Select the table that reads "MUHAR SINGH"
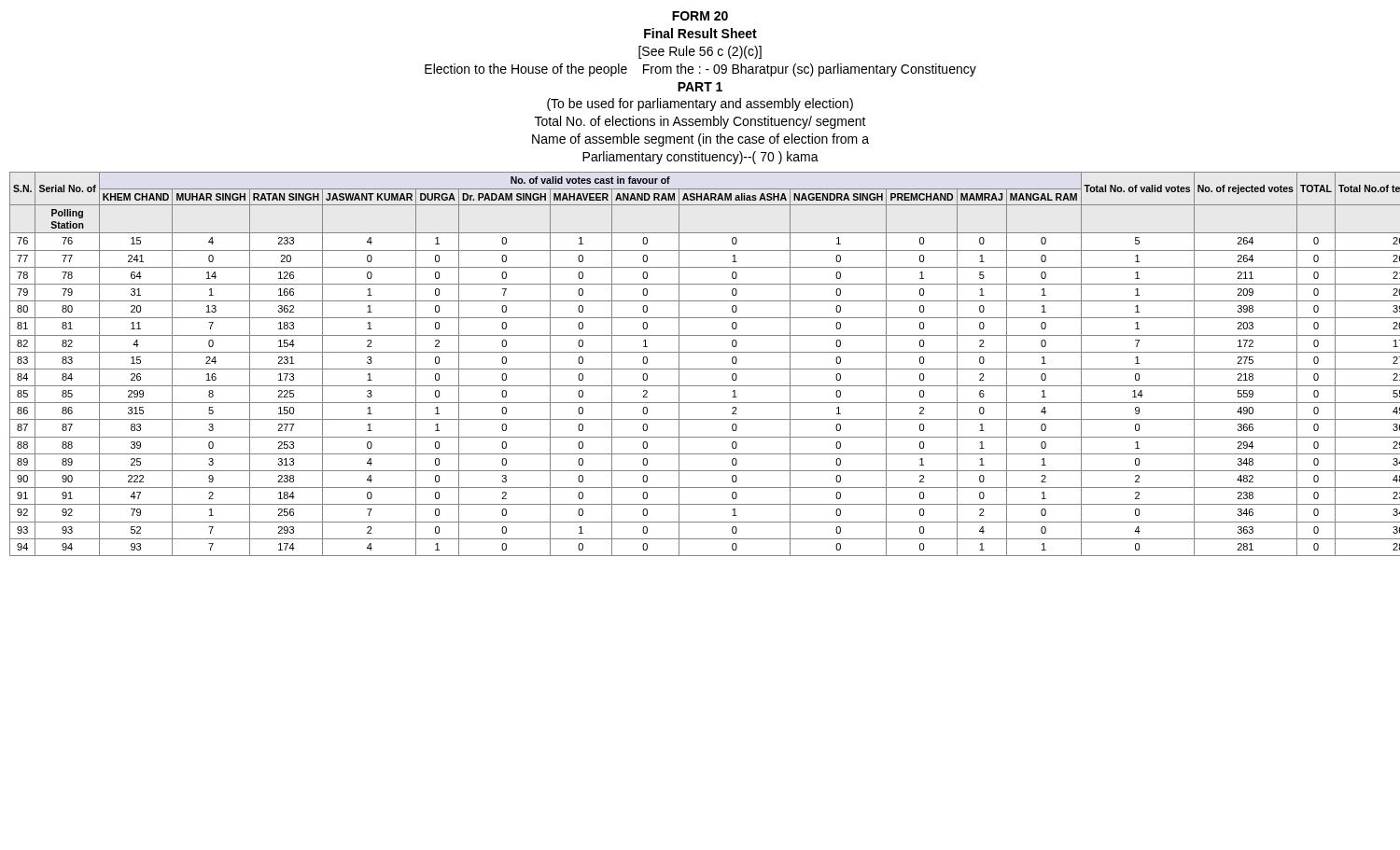Image resolution: width=1400 pixels, height=850 pixels. [700, 364]
